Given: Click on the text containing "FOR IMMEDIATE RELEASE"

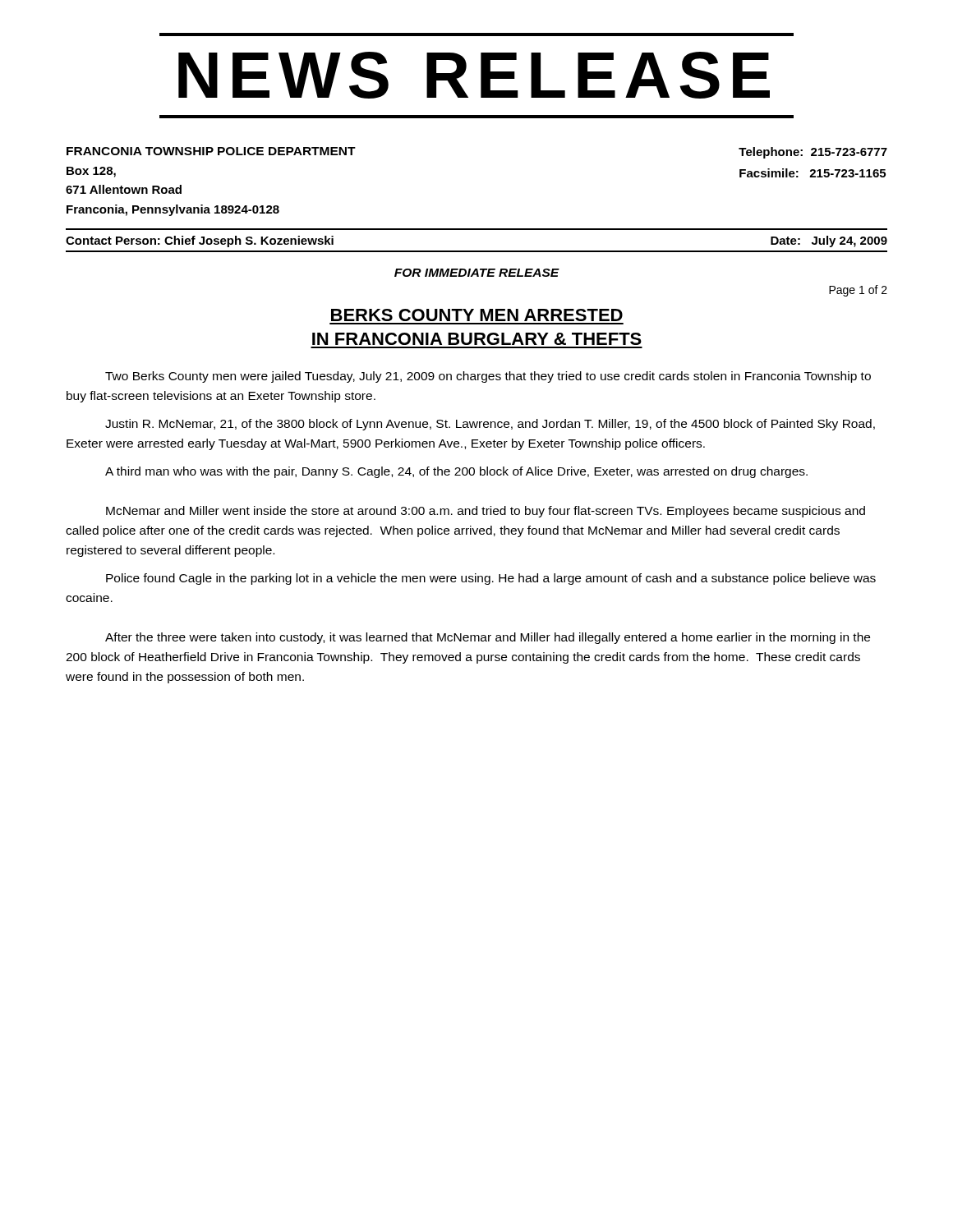Looking at the screenshot, I should (476, 272).
